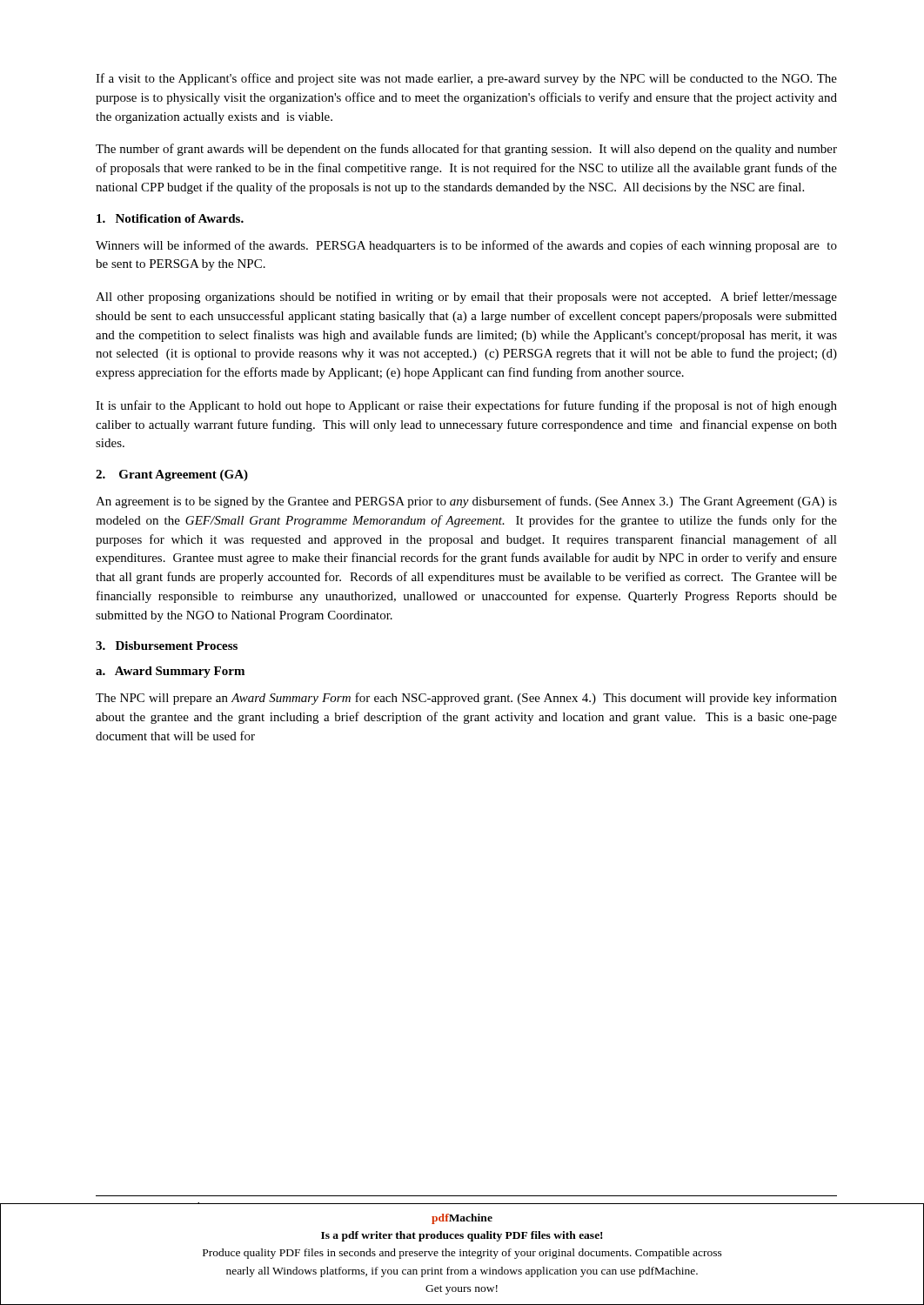Navigate to the text block starting "Winners will be informed of the awards. PERSGA"
The height and width of the screenshot is (1305, 924).
(x=466, y=254)
